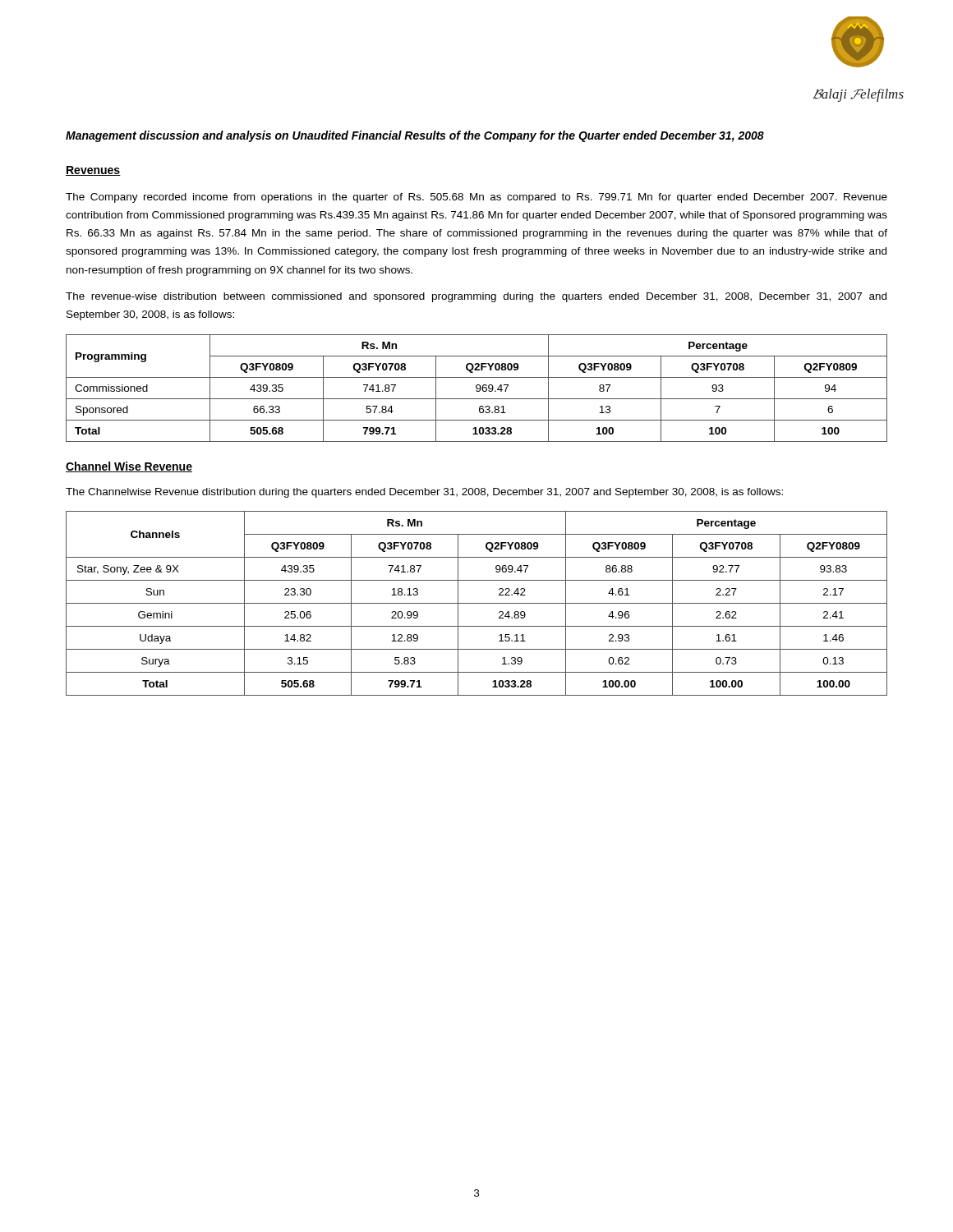The image size is (953, 1232).
Task: Find the text block containing "The revenue-wise distribution between commissioned and sponsored programming"
Action: point(476,305)
